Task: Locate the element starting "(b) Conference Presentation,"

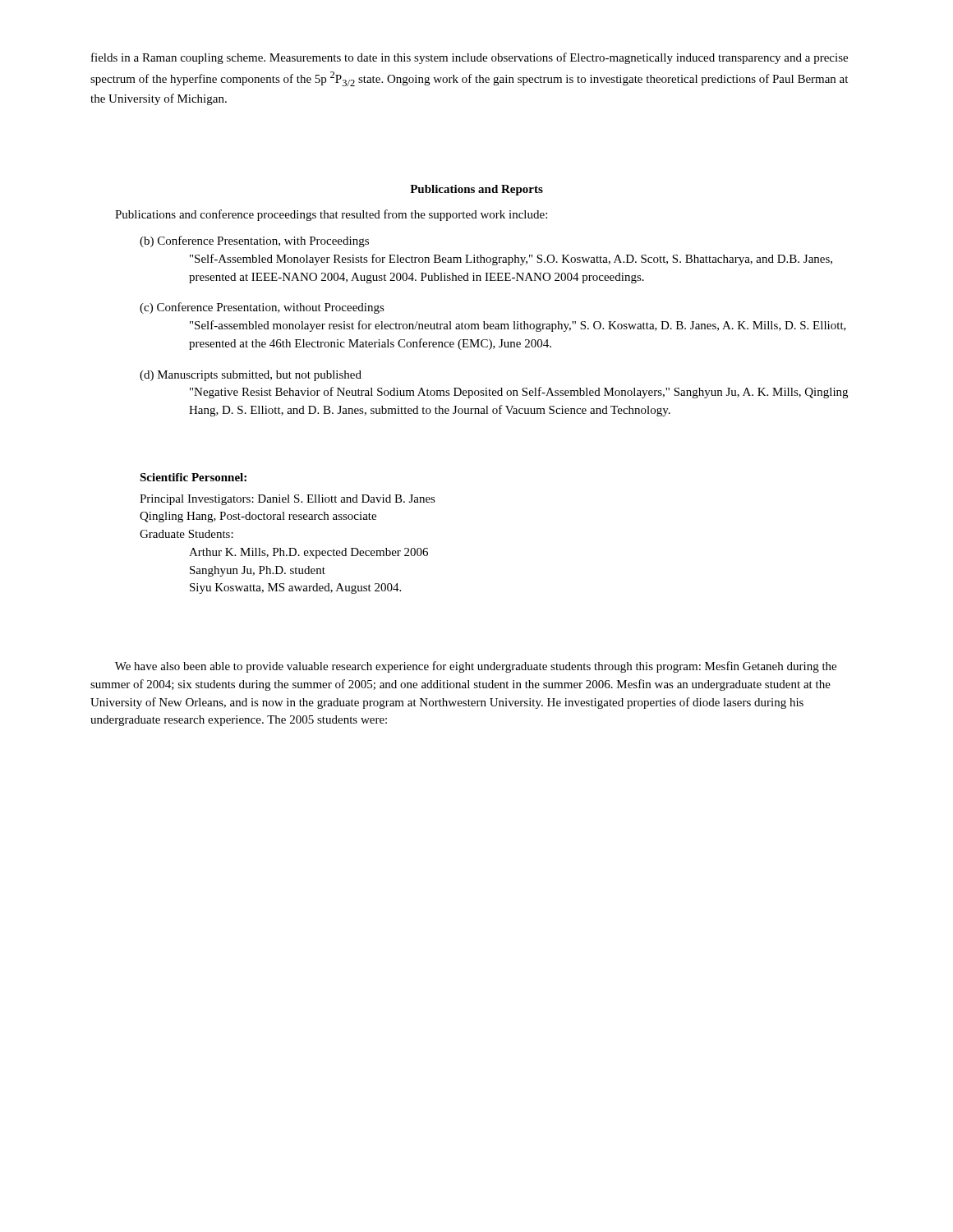Action: coord(501,259)
